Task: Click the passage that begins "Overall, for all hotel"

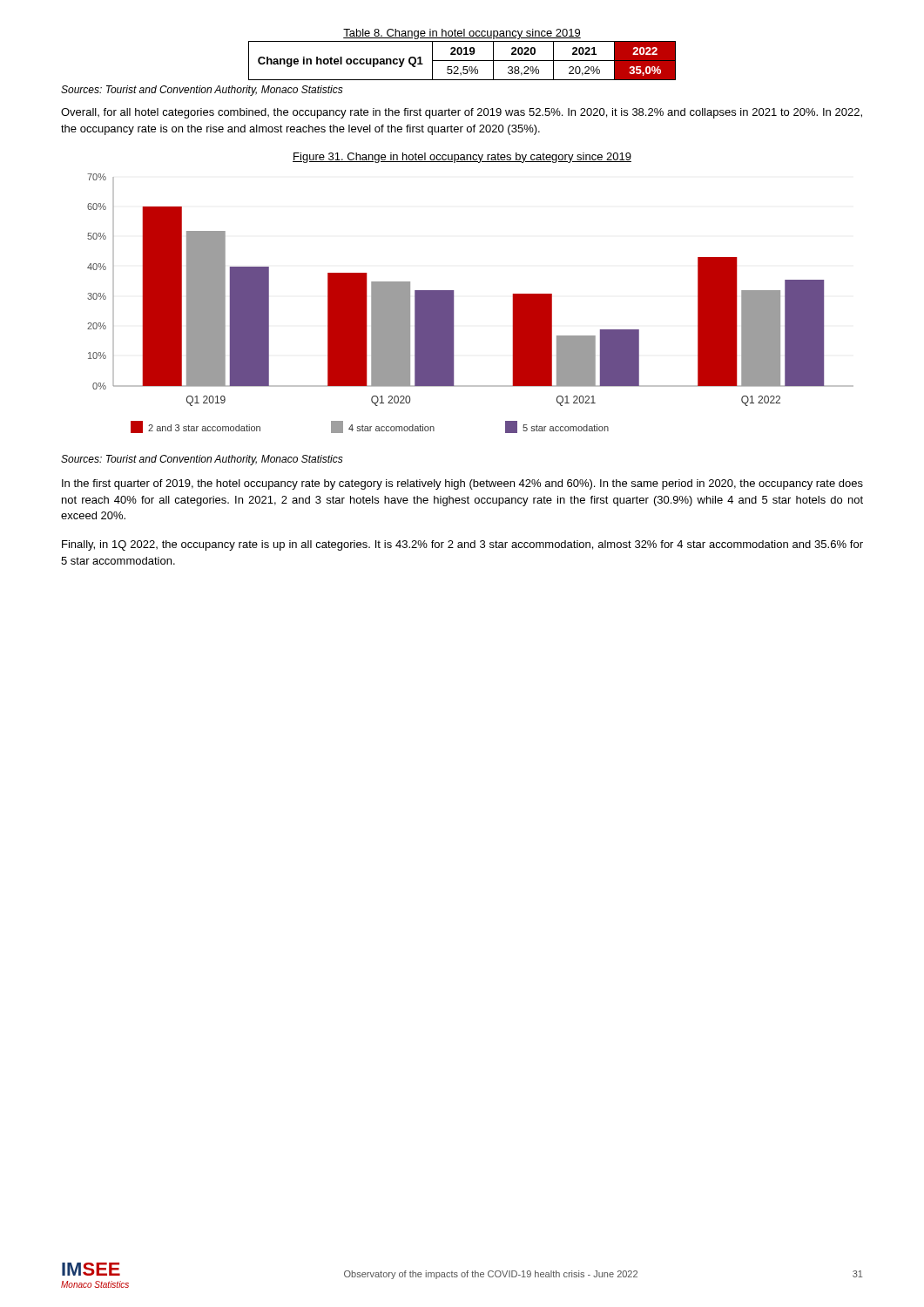Action: (462, 120)
